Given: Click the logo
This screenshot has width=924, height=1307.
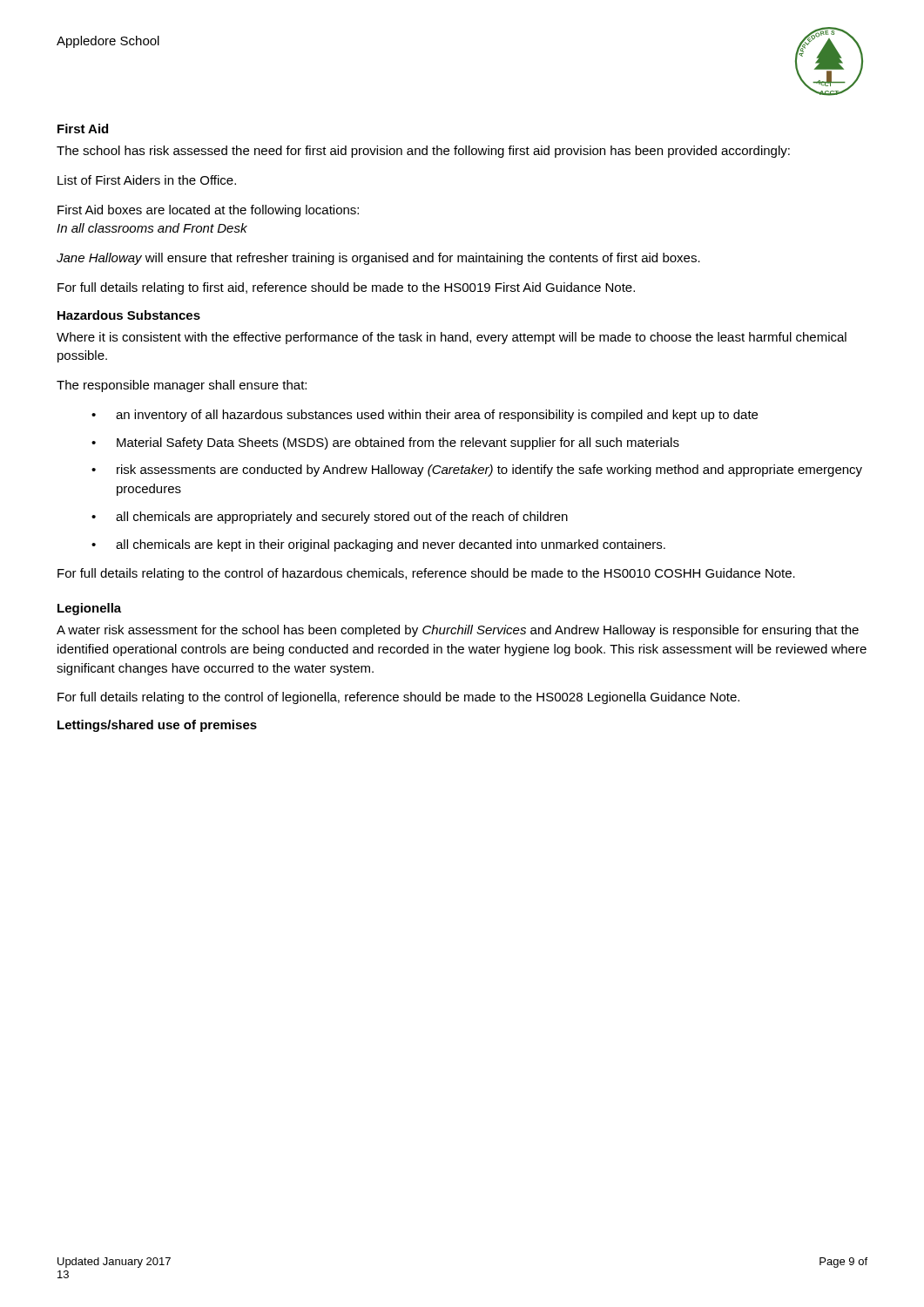Looking at the screenshot, I should 829,66.
